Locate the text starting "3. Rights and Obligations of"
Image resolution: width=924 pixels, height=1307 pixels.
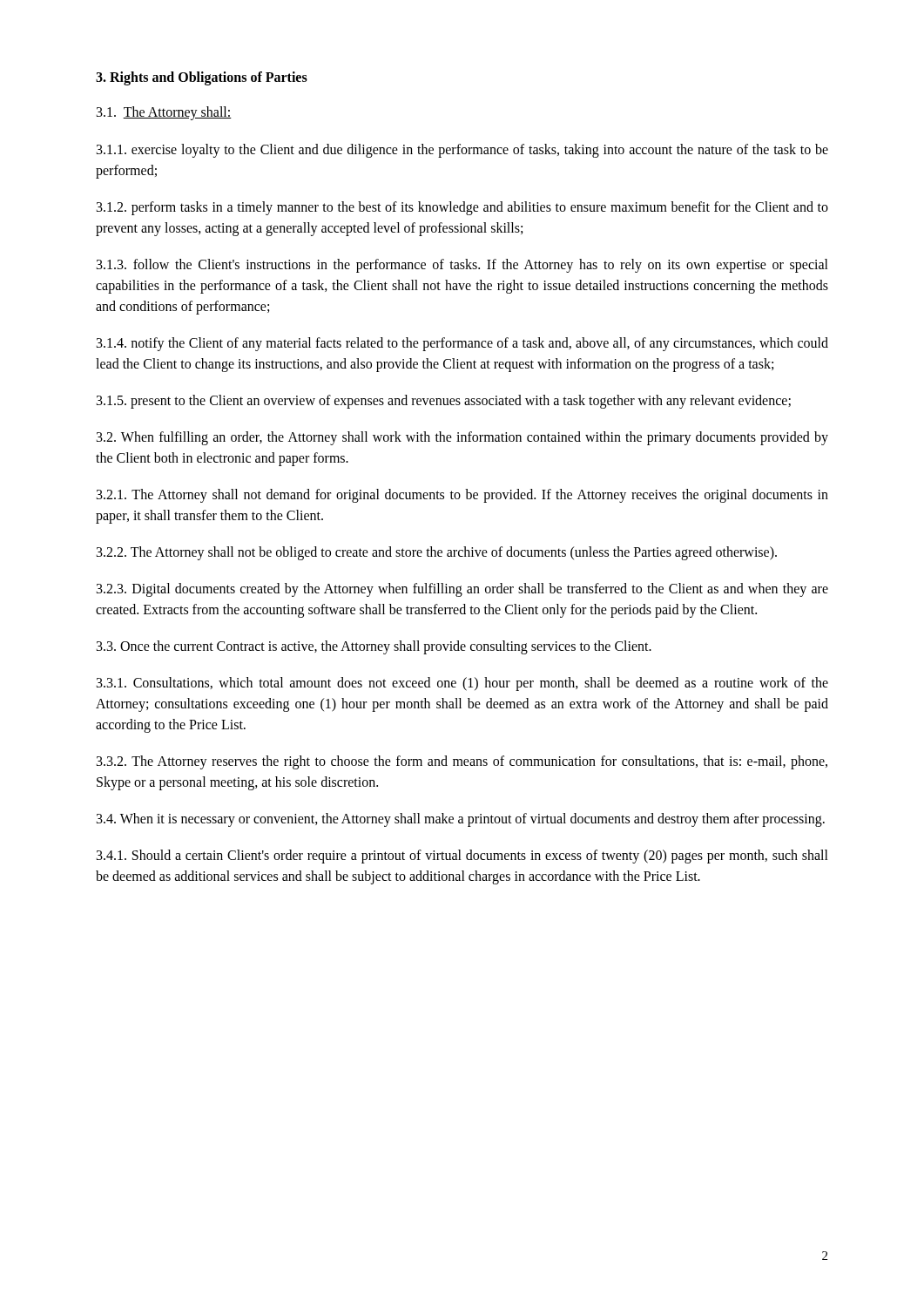coord(201,77)
